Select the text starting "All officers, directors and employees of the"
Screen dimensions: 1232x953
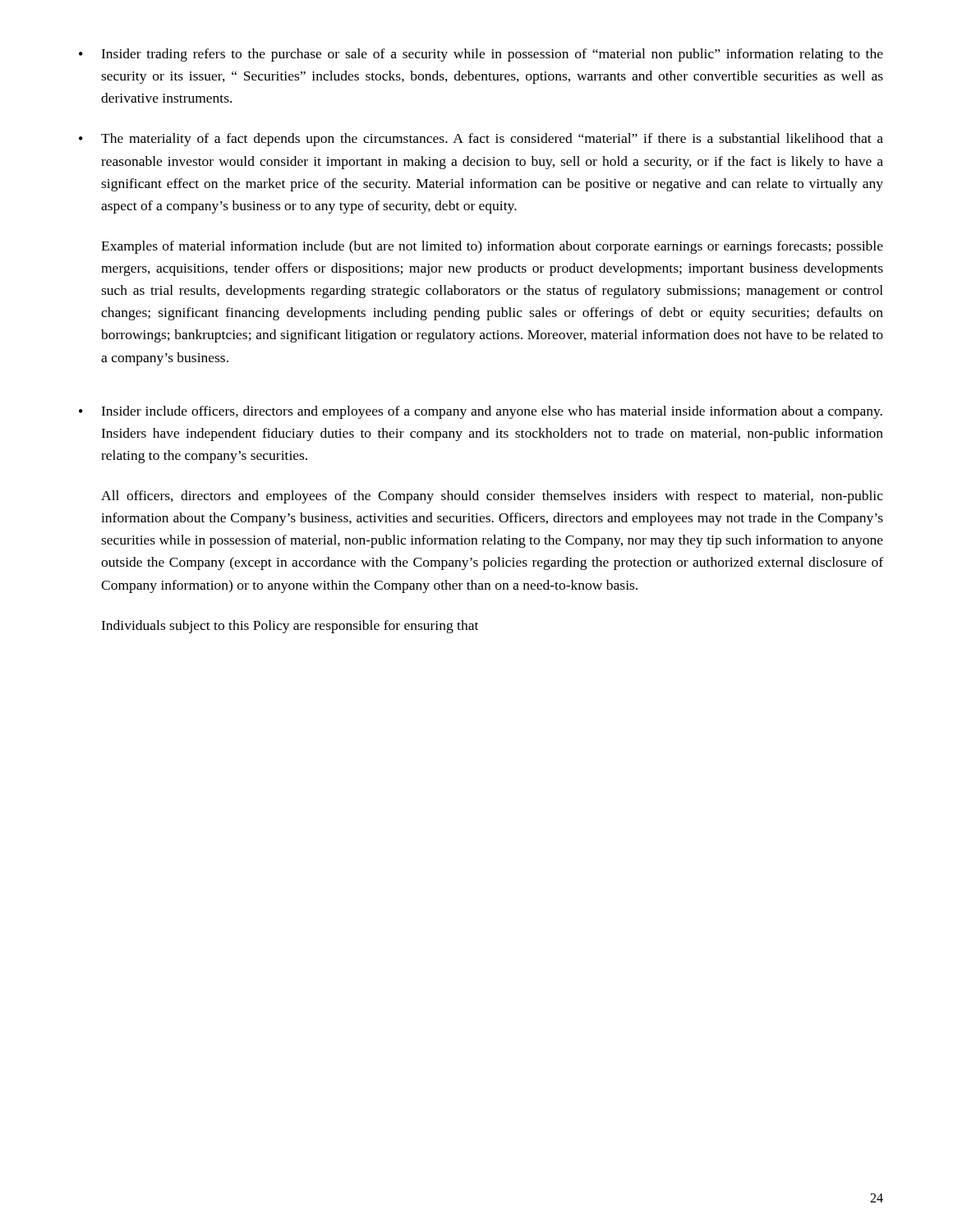[x=492, y=540]
